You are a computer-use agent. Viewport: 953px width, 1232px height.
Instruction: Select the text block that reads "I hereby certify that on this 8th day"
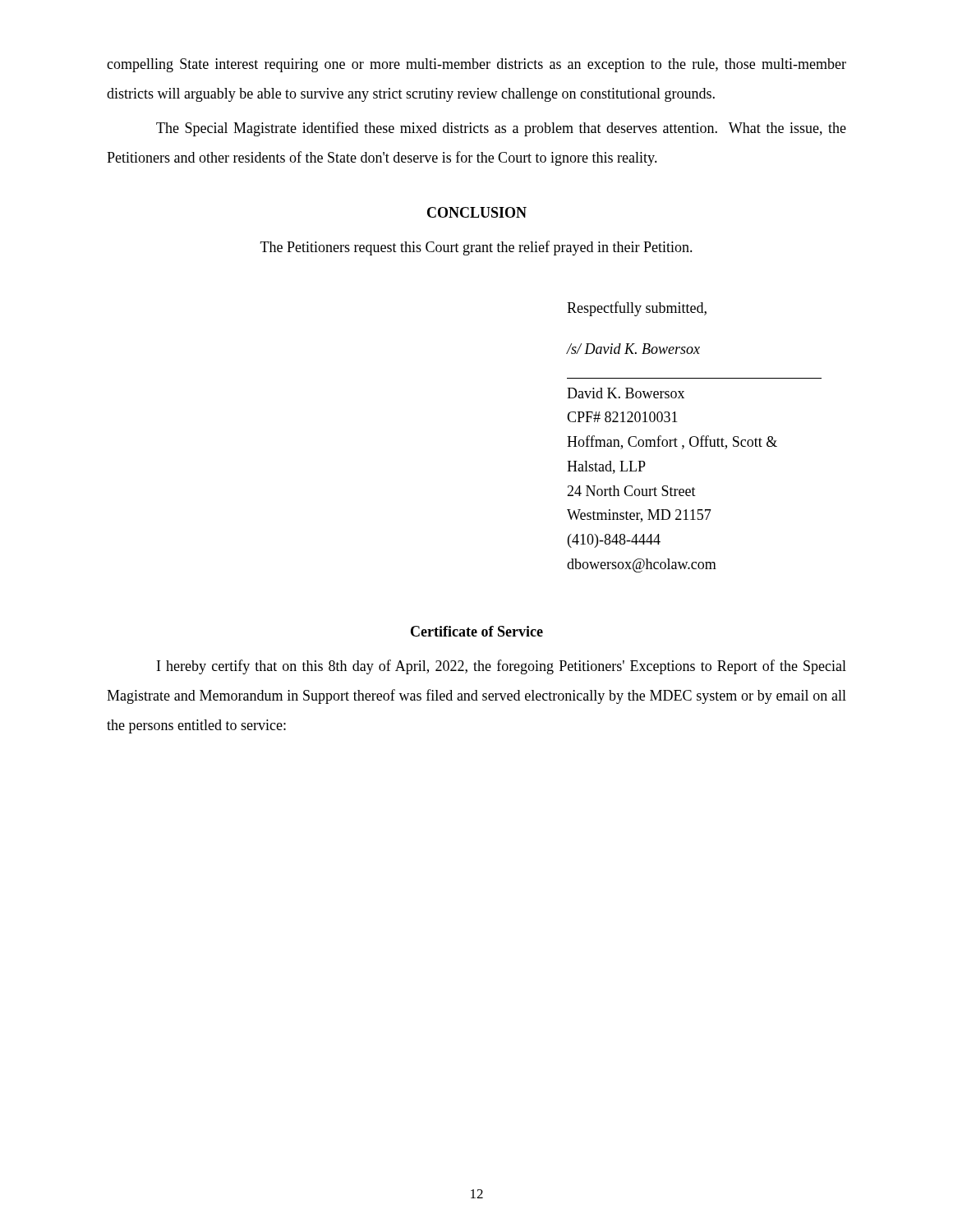tap(476, 696)
